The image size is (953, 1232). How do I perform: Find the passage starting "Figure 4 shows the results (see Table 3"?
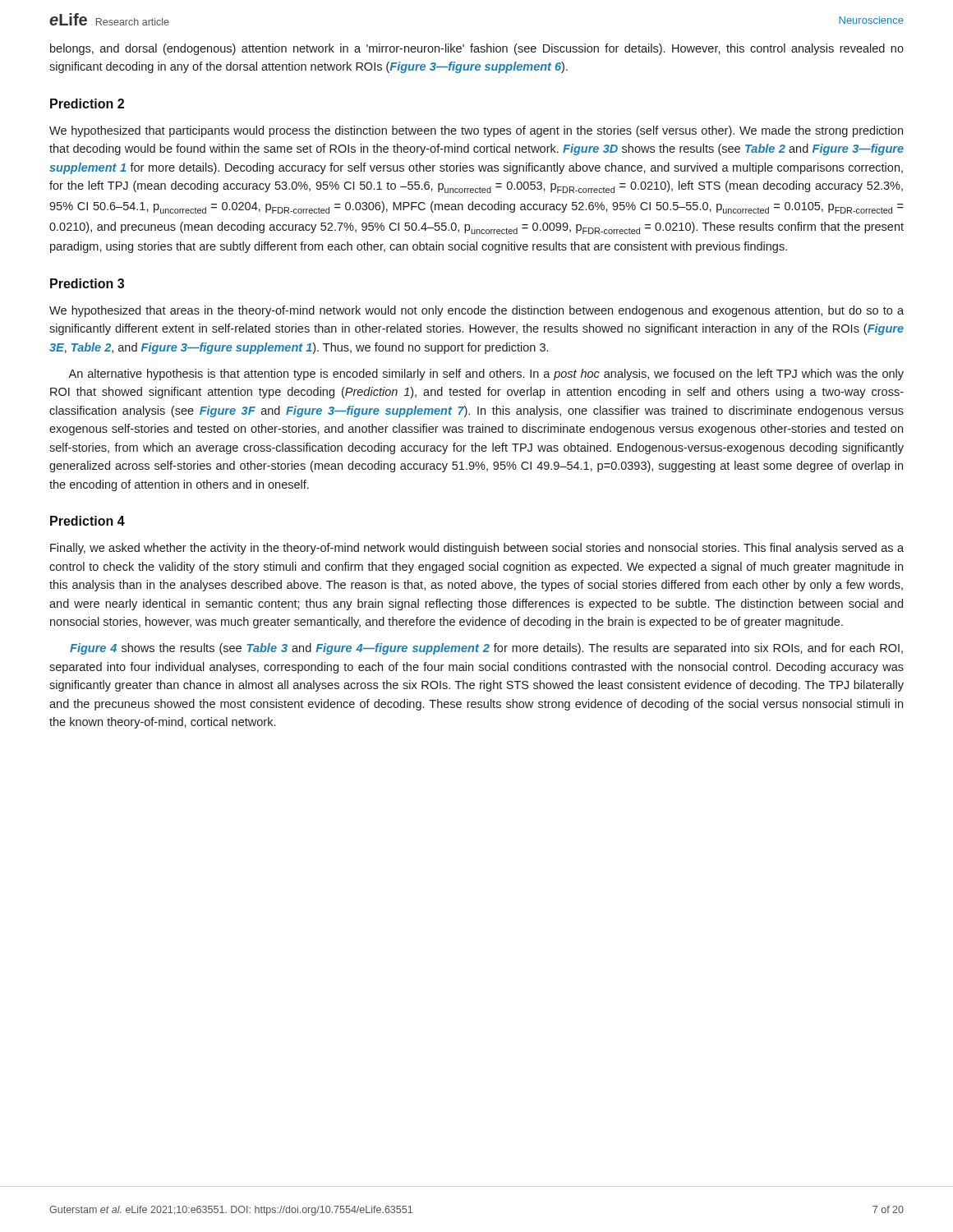pyautogui.click(x=476, y=685)
